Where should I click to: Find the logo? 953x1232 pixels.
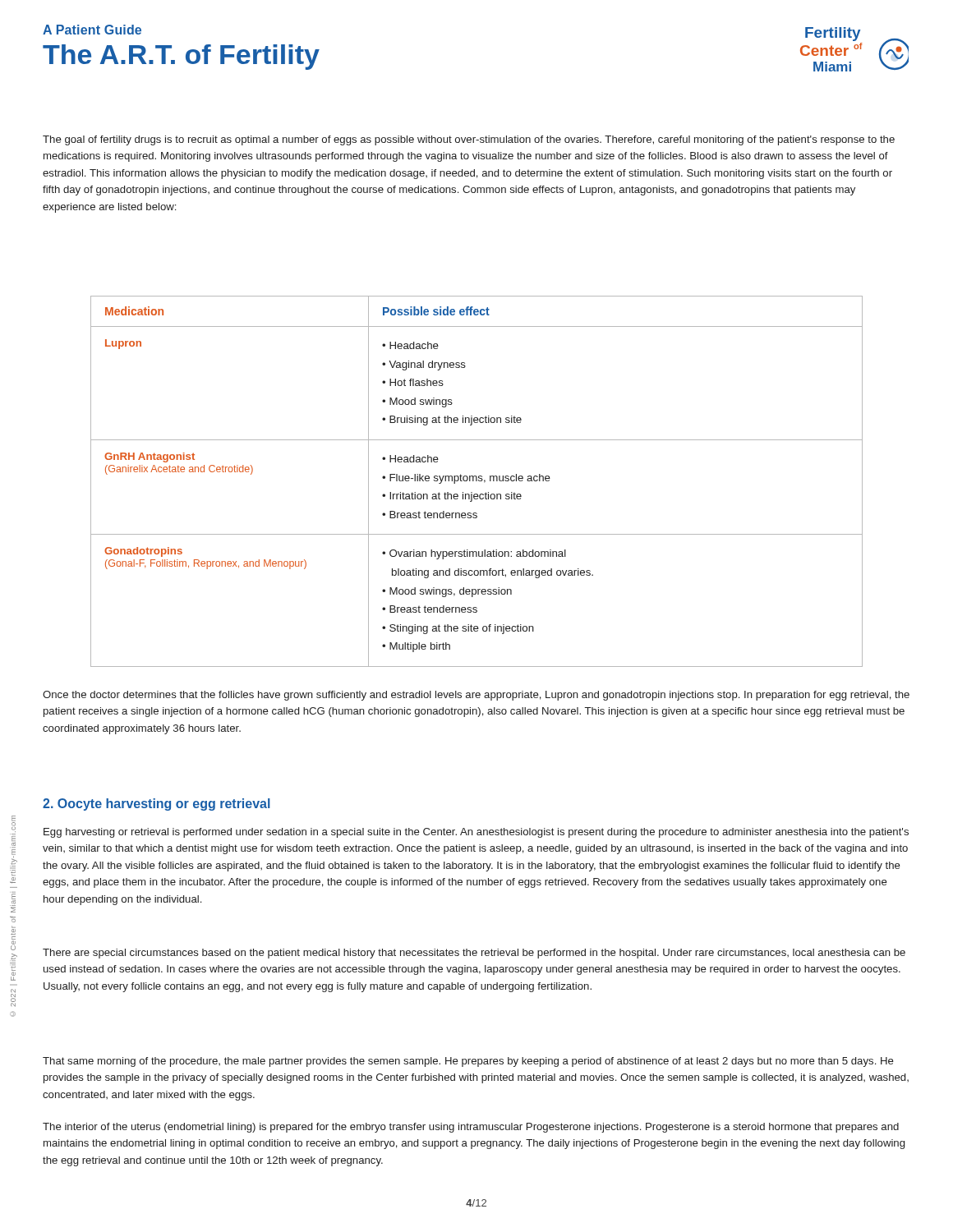(845, 52)
